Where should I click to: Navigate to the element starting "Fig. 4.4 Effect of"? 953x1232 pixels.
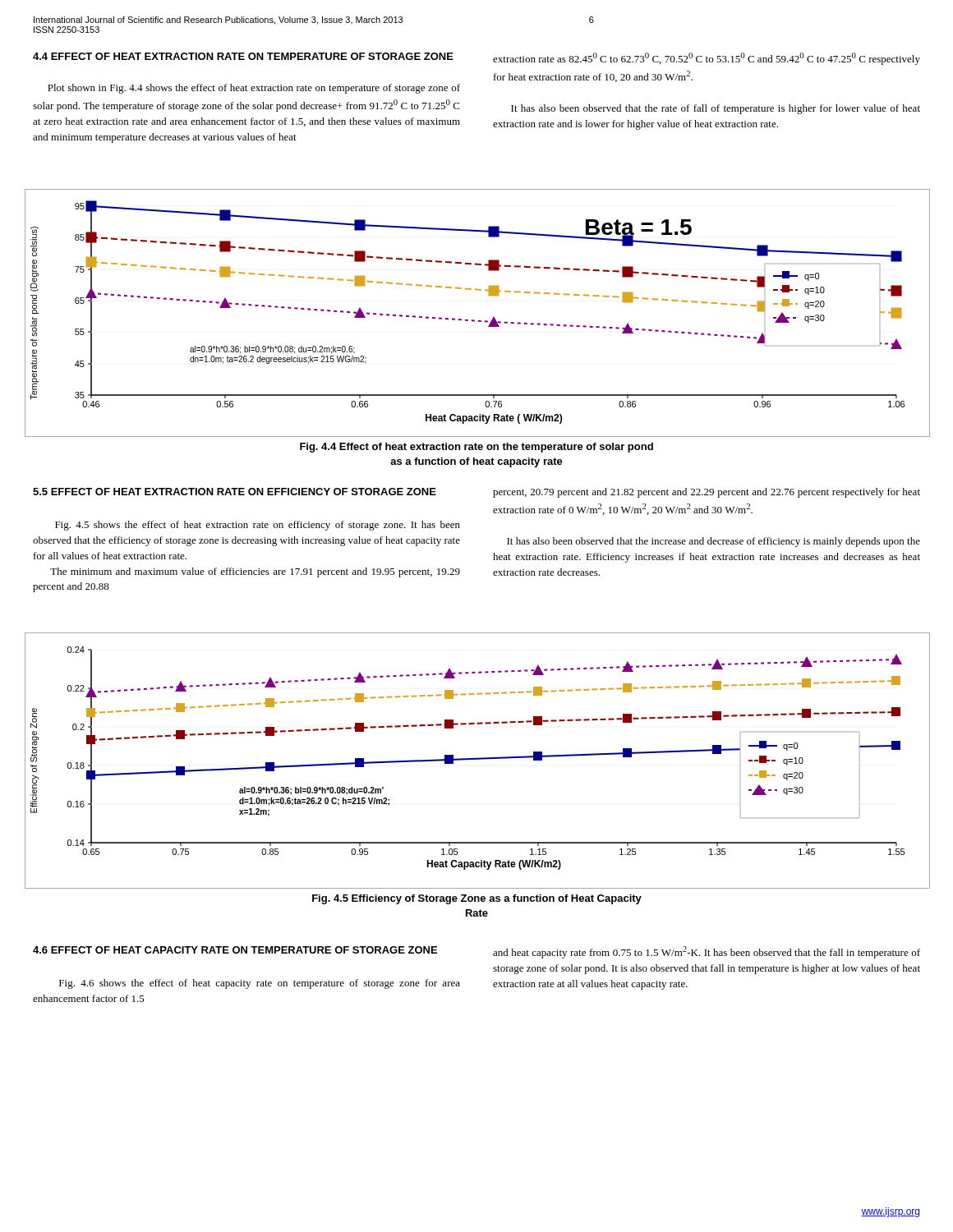click(x=476, y=454)
